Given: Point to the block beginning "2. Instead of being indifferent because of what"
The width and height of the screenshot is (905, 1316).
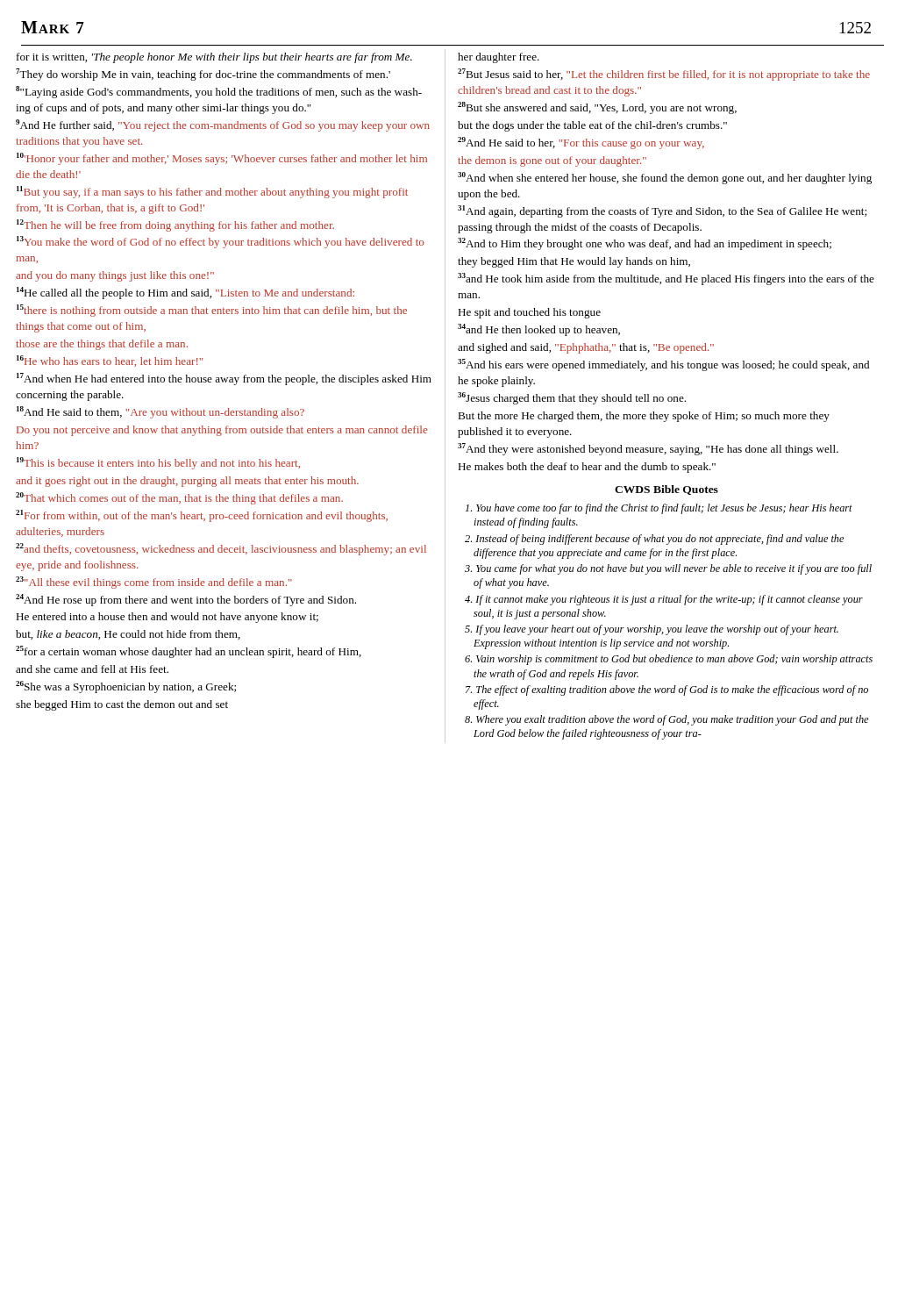Looking at the screenshot, I should [654, 545].
